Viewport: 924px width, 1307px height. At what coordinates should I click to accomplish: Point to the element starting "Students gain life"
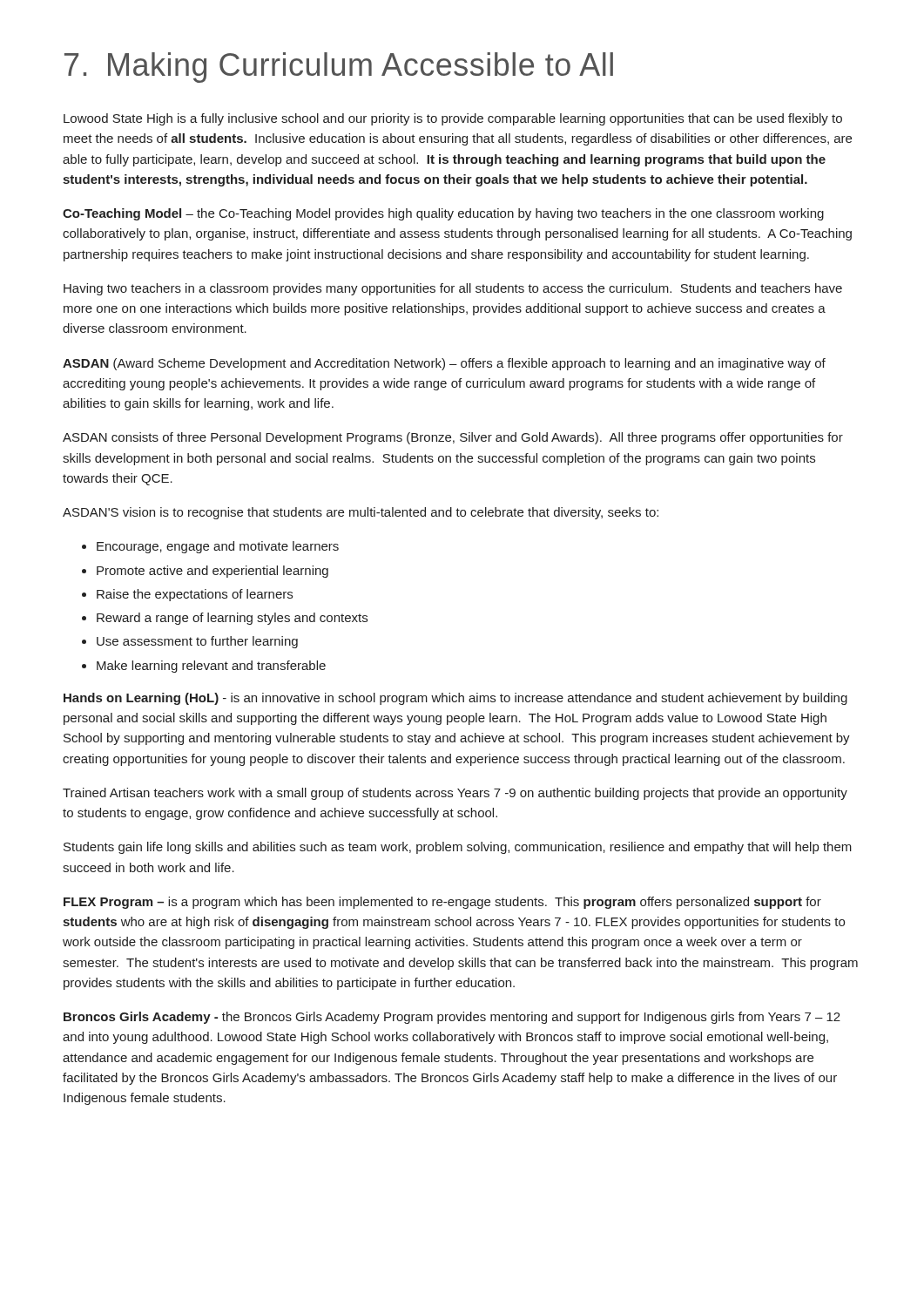click(x=457, y=857)
